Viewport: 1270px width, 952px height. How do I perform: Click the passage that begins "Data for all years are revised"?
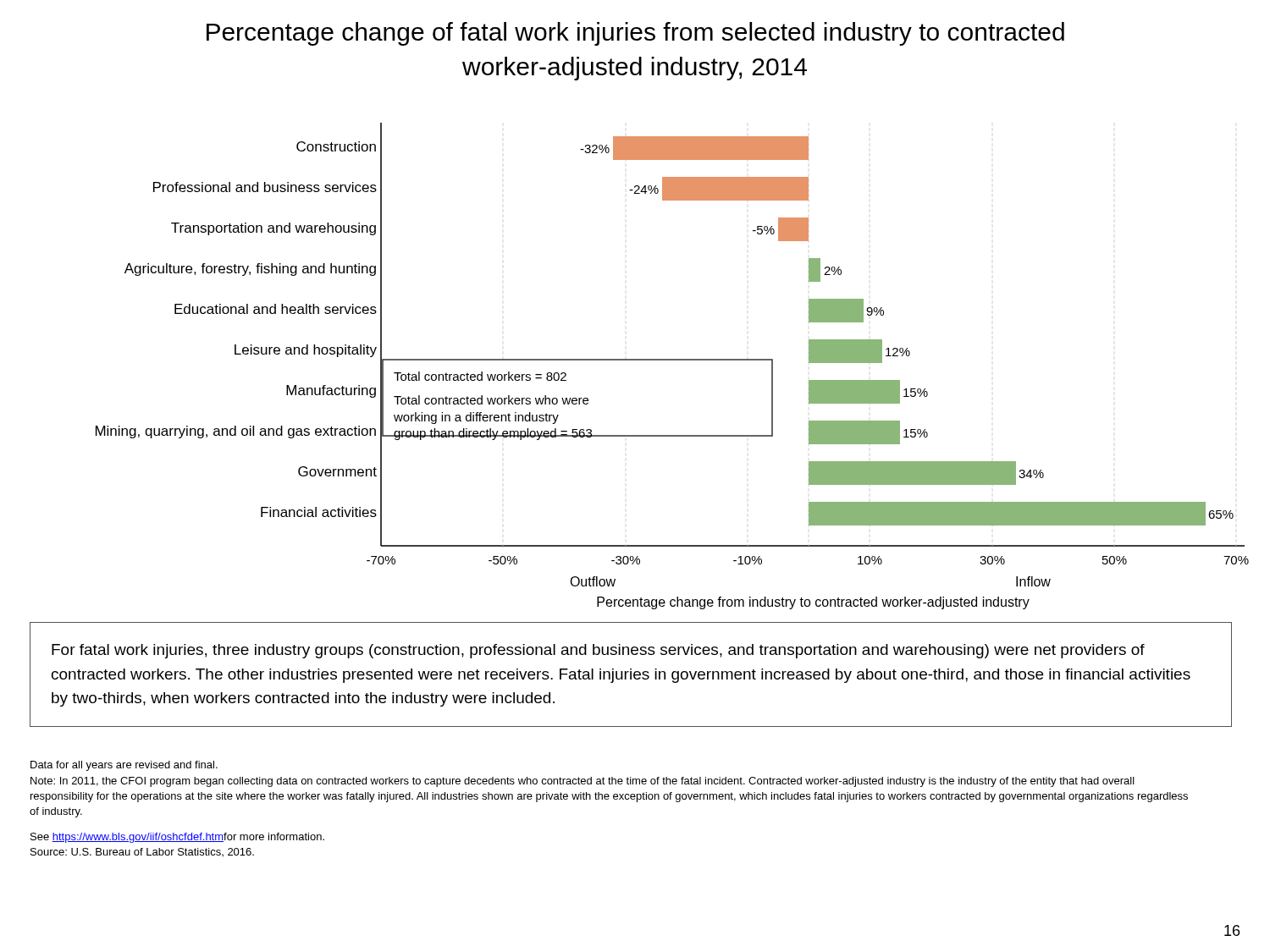(x=124, y=765)
